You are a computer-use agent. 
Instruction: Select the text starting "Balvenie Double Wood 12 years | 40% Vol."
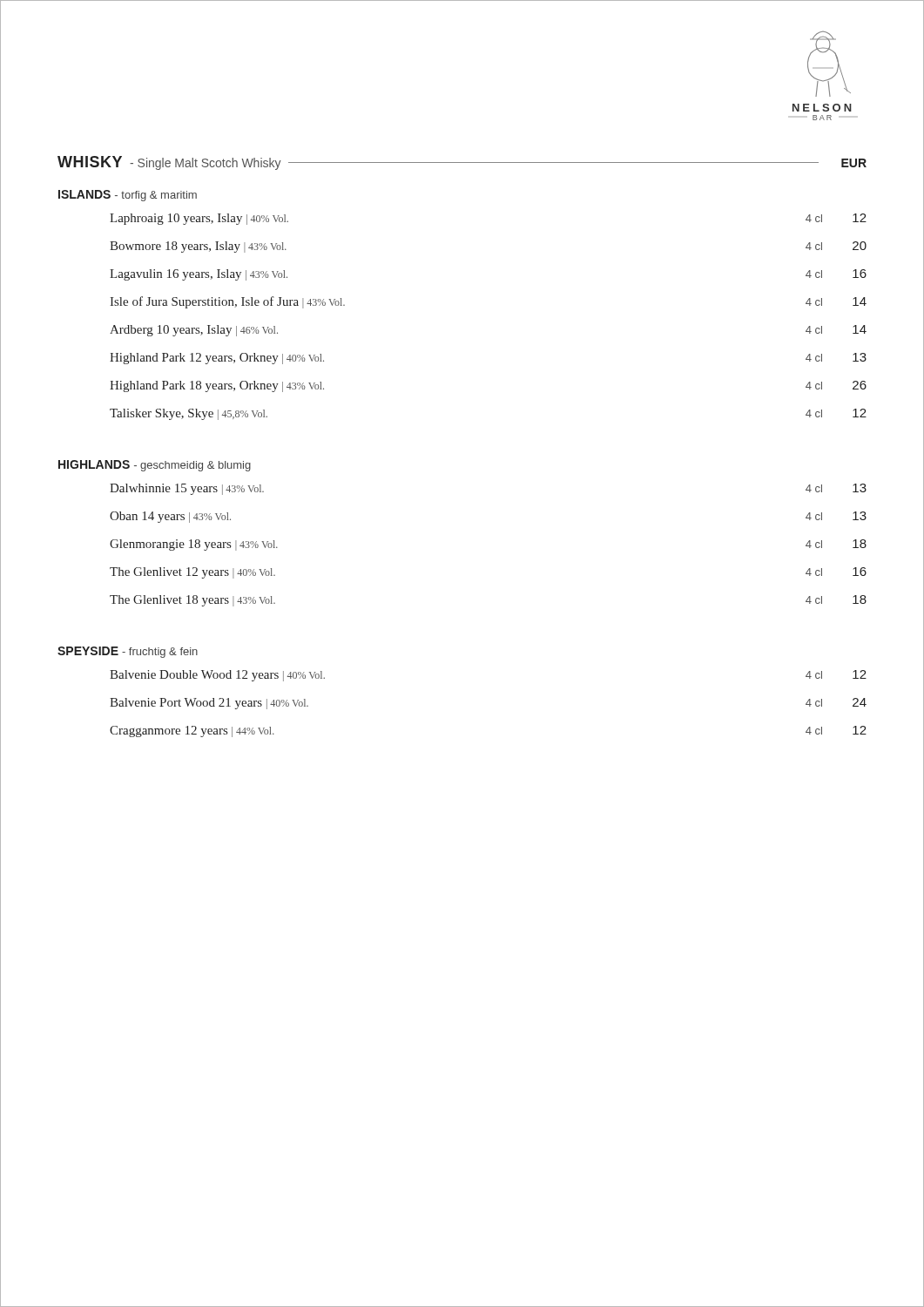click(221, 674)
